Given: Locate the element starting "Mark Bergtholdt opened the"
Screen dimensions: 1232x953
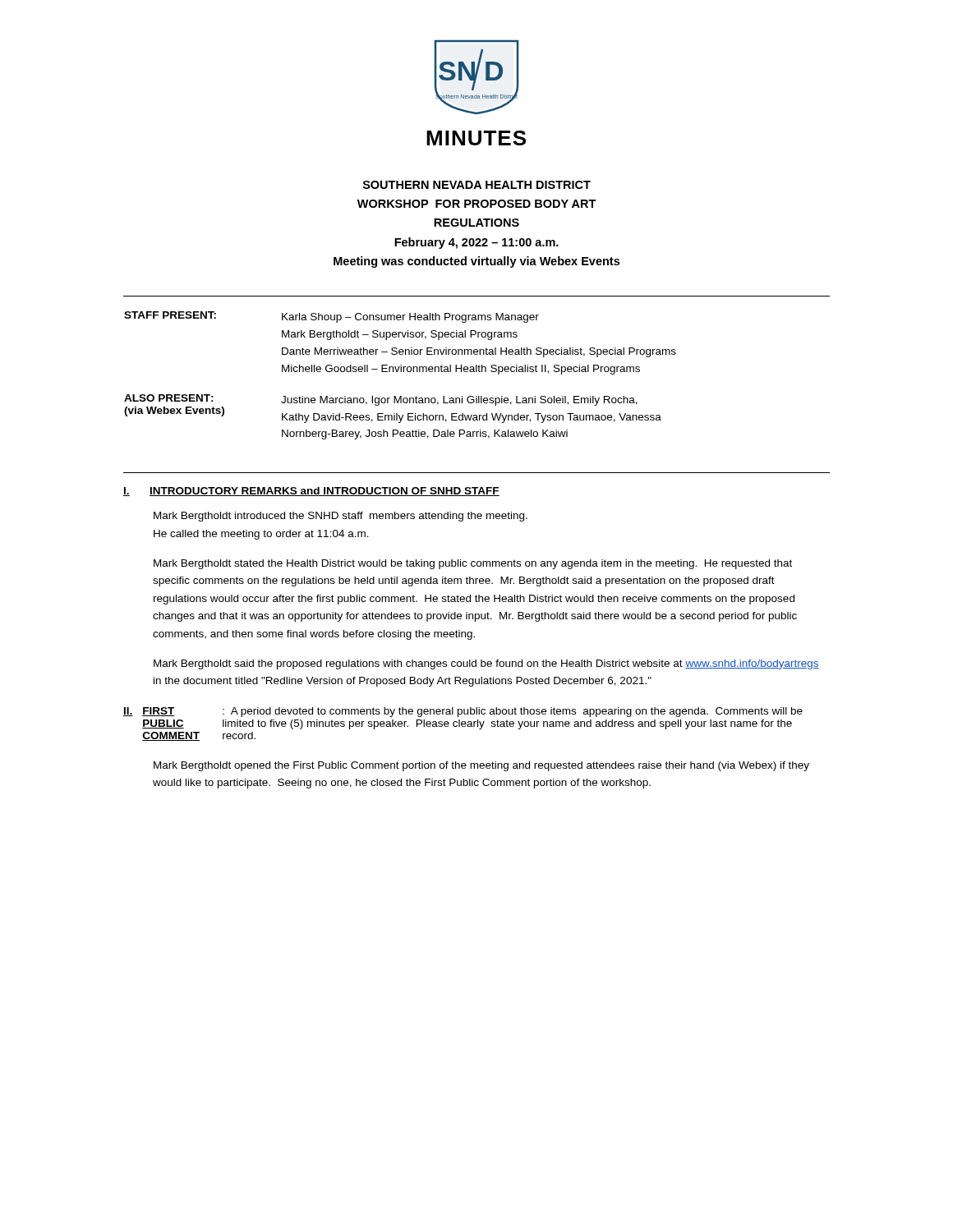Looking at the screenshot, I should point(481,774).
